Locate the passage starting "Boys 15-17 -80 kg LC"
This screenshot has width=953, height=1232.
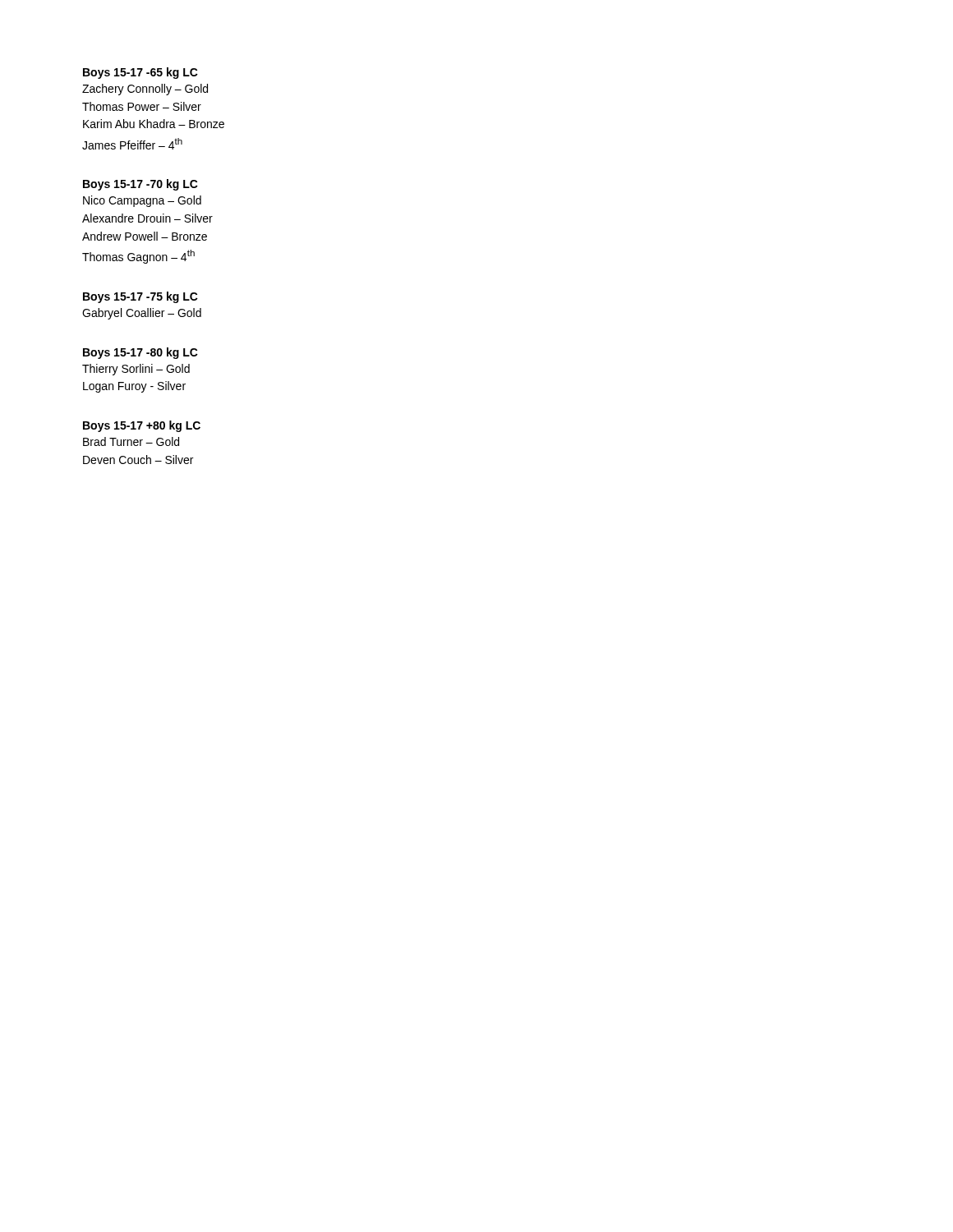(x=140, y=352)
